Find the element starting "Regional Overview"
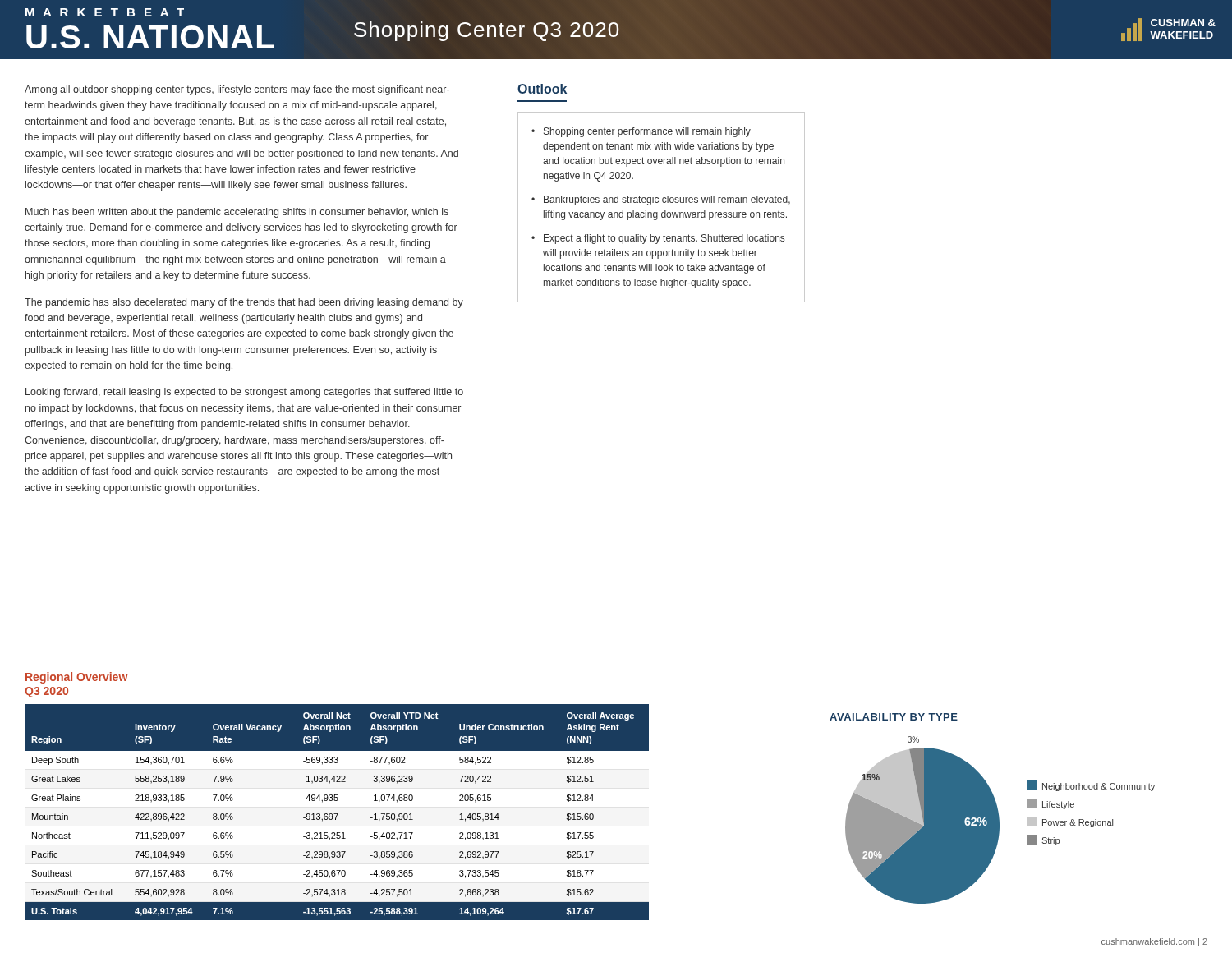 76,677
